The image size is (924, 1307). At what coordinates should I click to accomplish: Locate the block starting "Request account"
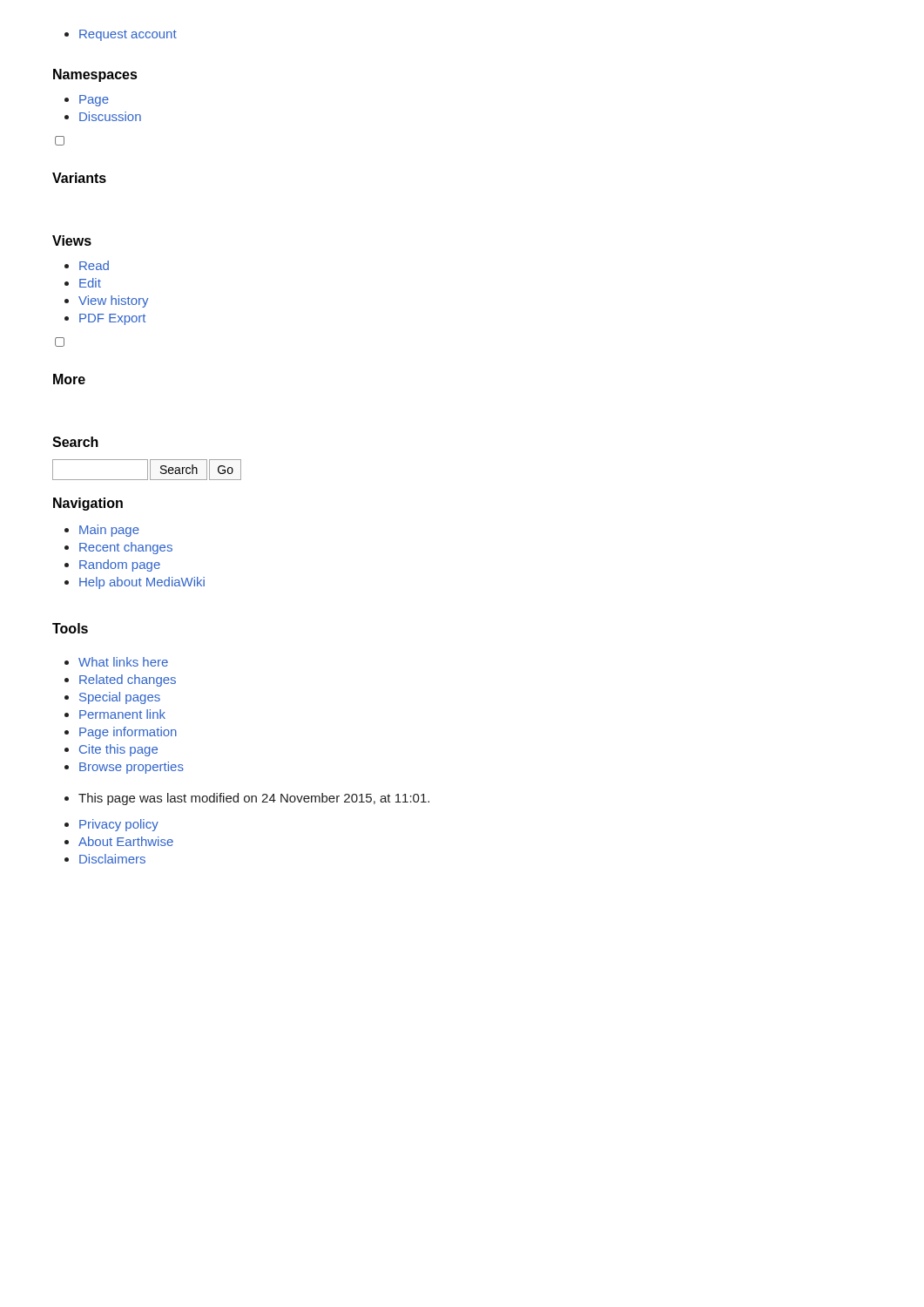point(121,35)
